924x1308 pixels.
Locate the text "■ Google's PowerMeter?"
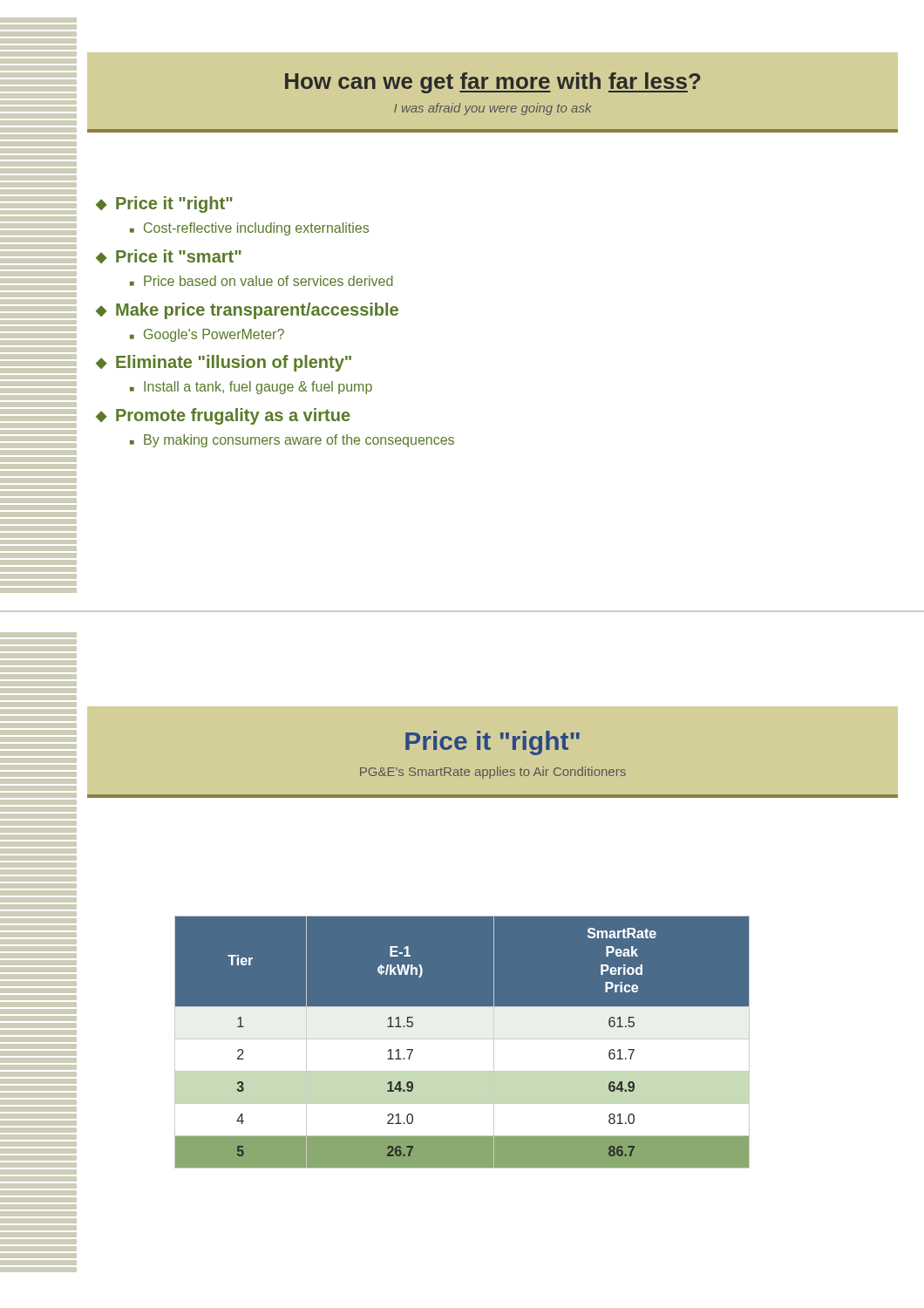[x=207, y=335]
